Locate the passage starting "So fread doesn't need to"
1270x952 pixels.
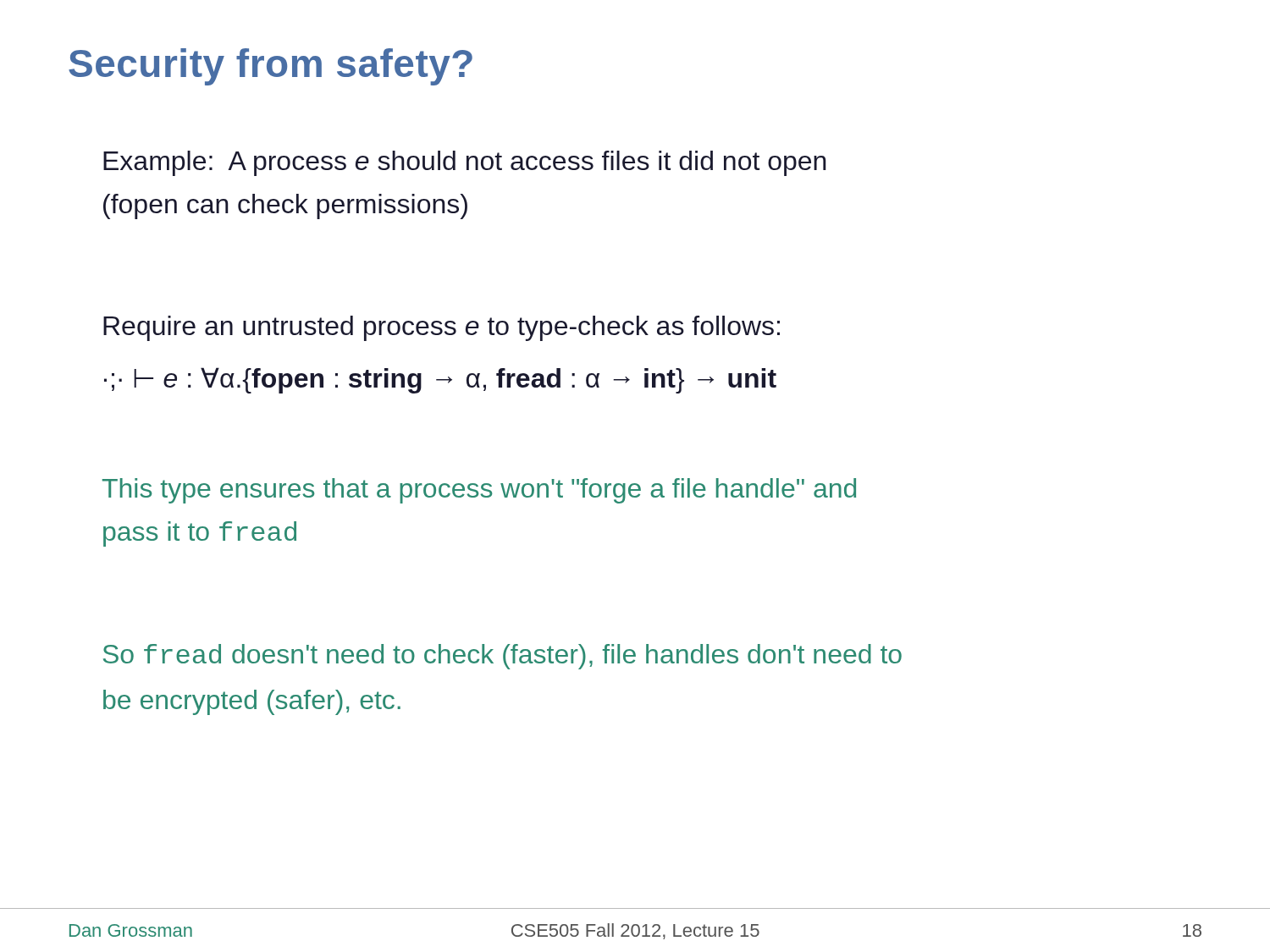click(x=502, y=677)
